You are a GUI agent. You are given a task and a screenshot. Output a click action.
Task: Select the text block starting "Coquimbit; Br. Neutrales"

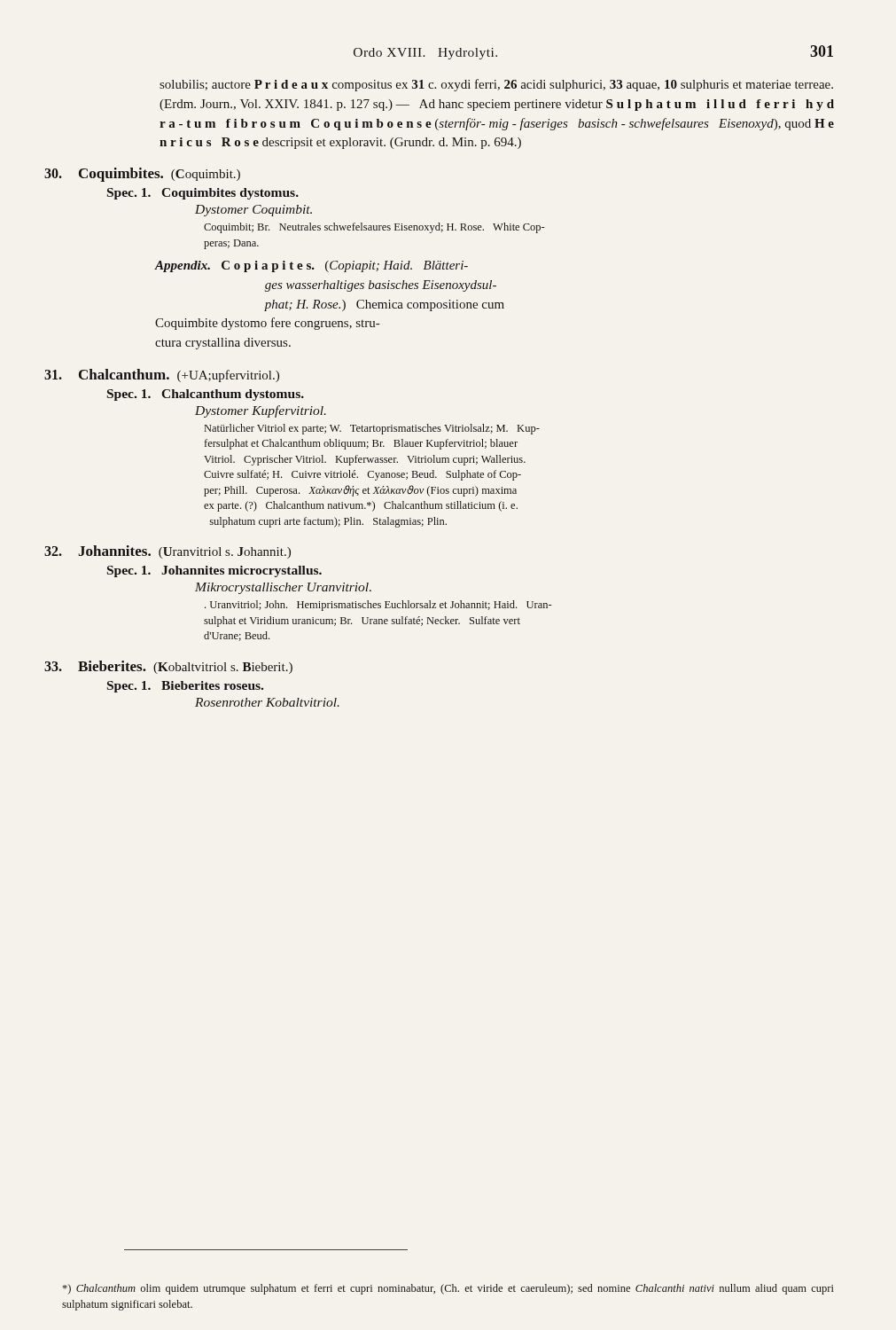[x=374, y=235]
